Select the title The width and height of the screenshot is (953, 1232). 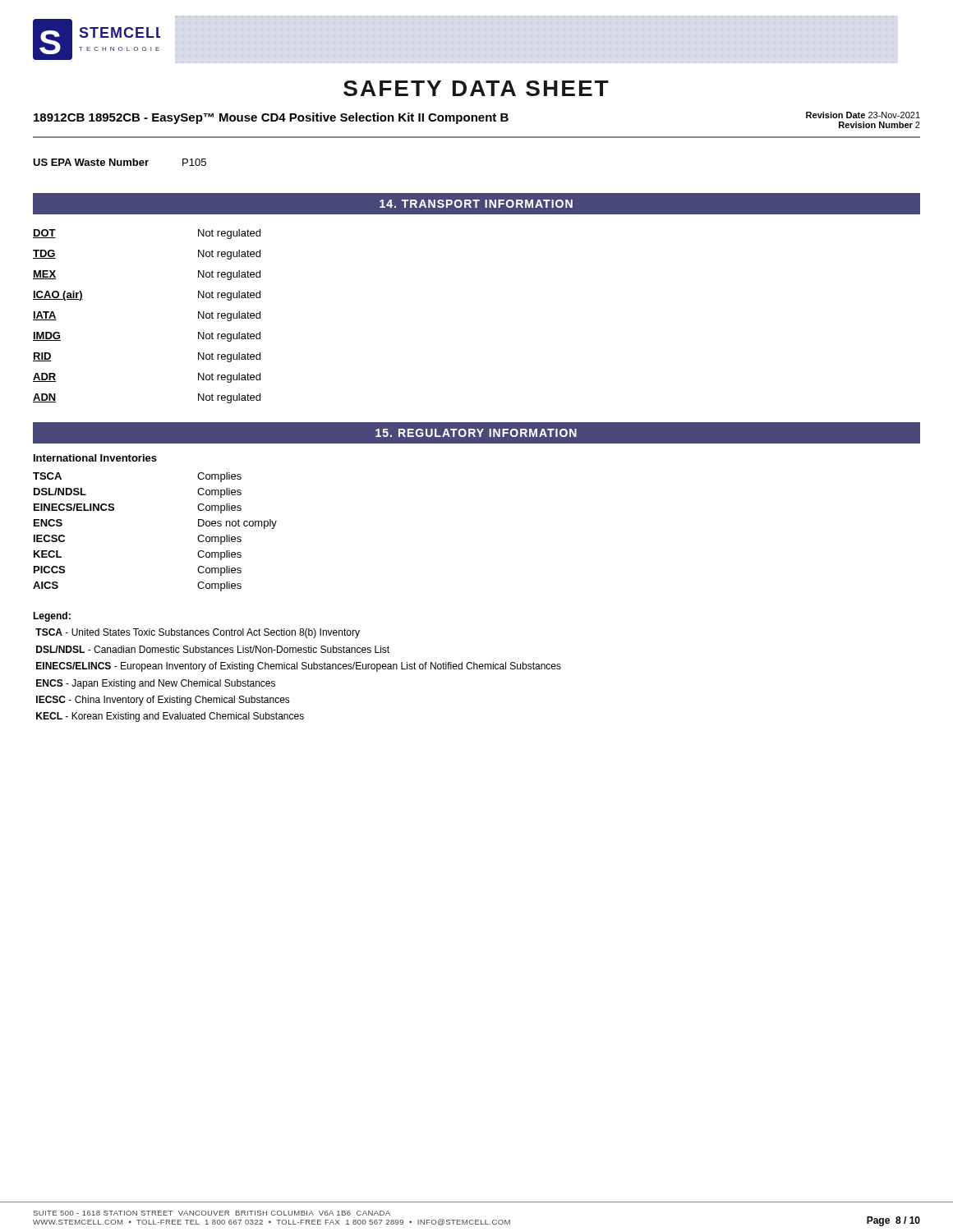click(x=476, y=88)
